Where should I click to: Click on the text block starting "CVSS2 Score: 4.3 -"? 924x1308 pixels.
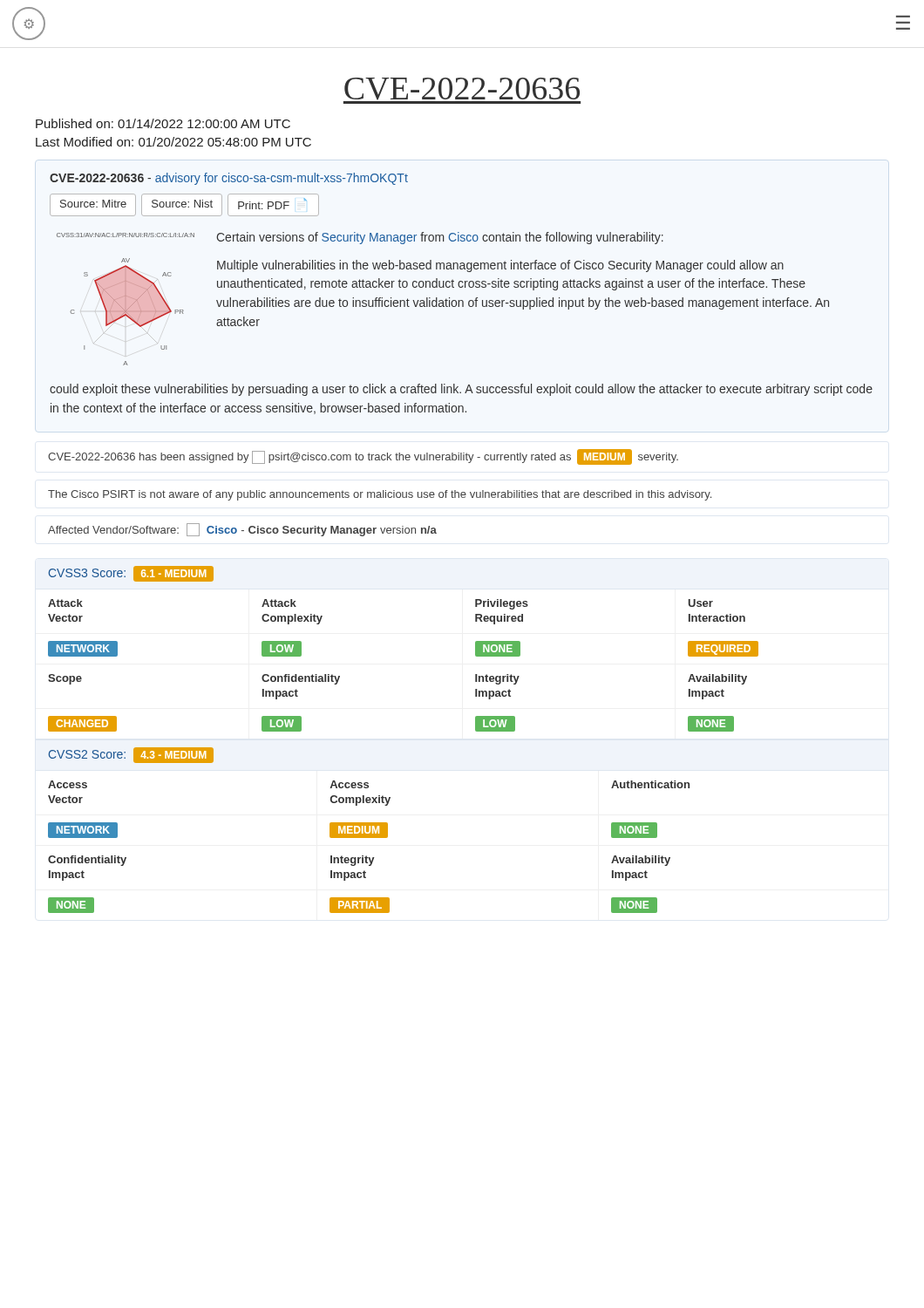(x=131, y=755)
